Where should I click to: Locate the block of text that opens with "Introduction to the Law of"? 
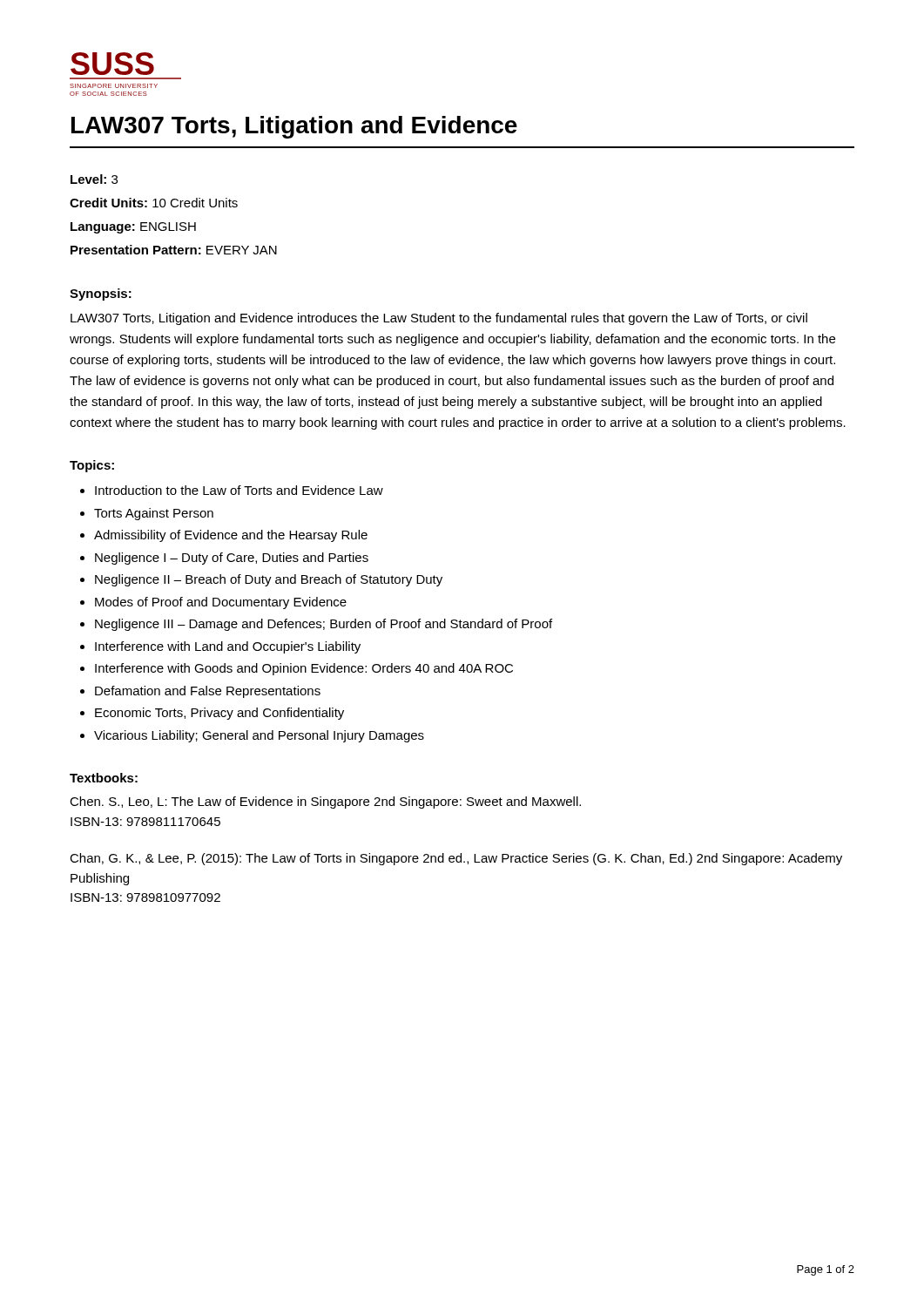tap(238, 490)
